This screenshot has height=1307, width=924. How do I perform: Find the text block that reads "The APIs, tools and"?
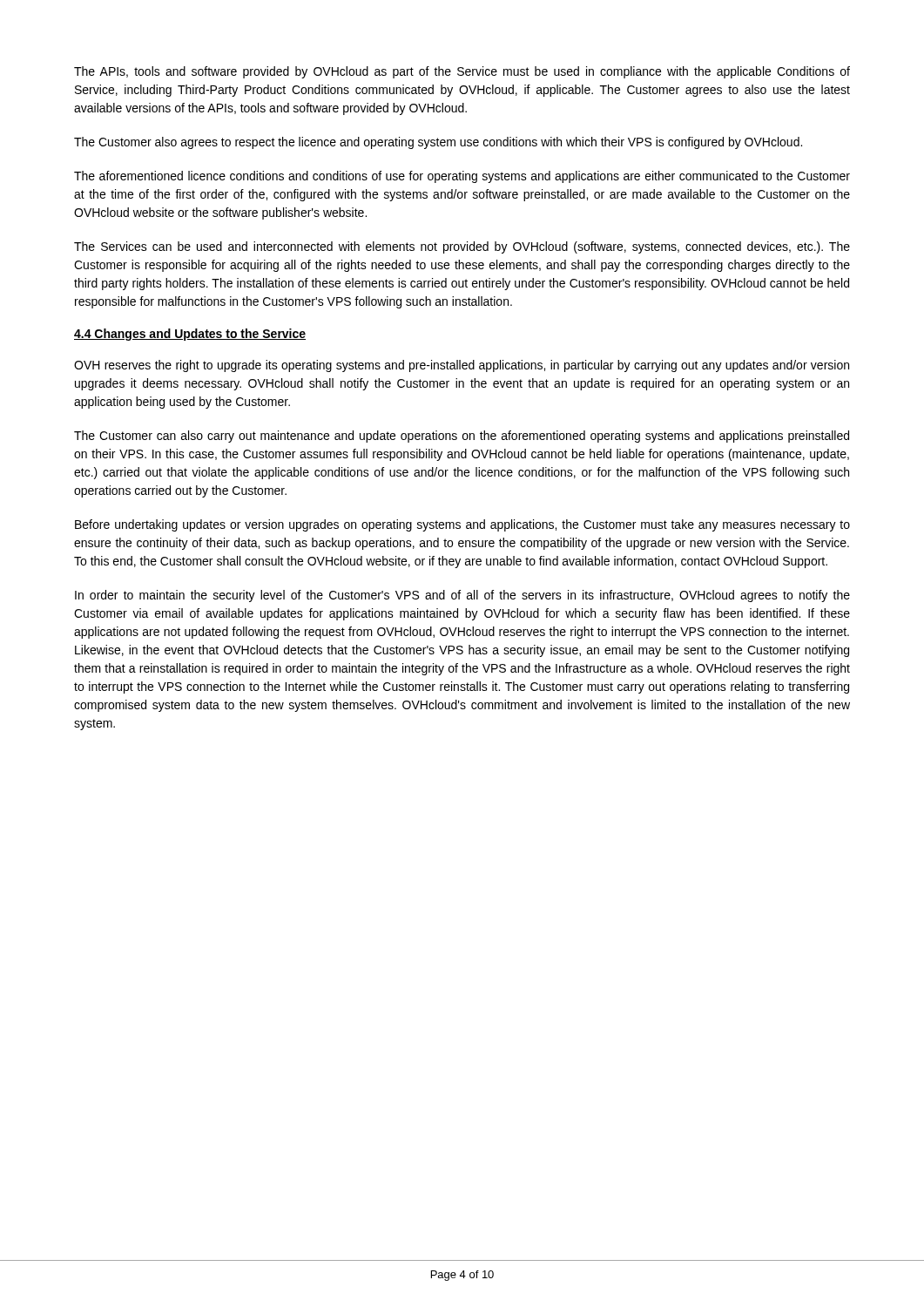[462, 90]
